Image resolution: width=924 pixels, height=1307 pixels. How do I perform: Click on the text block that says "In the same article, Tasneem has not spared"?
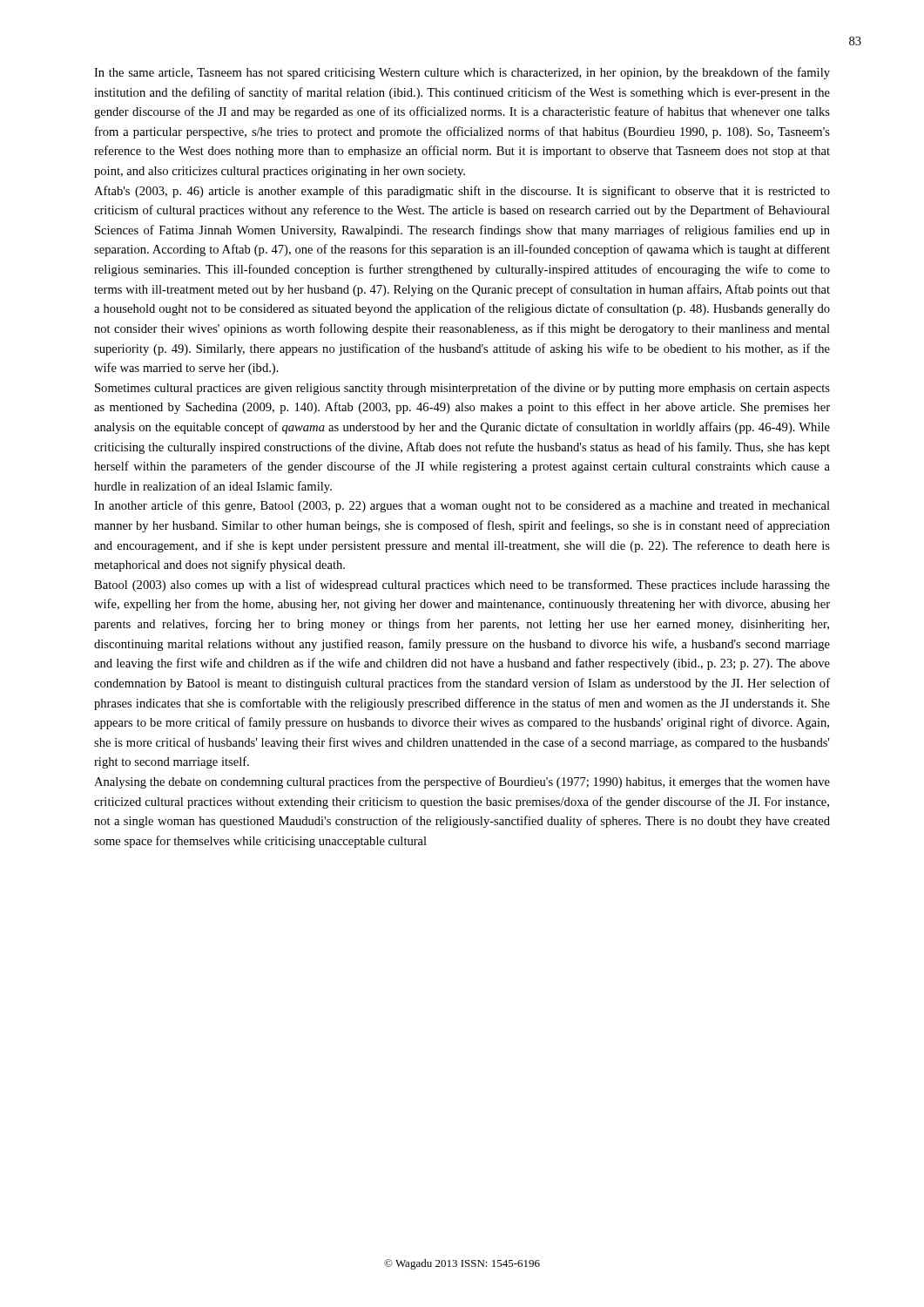pyautogui.click(x=462, y=457)
